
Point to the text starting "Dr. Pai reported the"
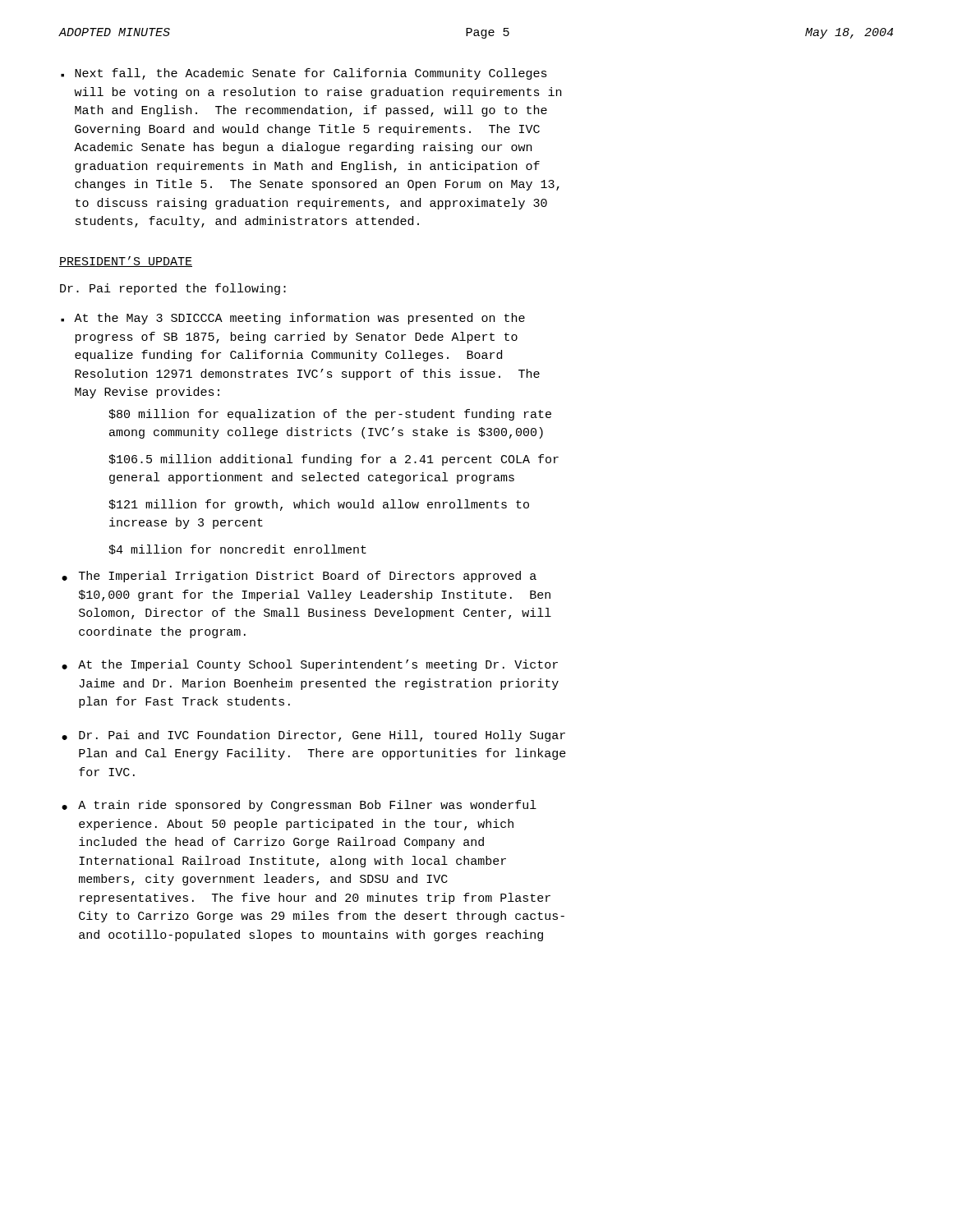(x=174, y=289)
